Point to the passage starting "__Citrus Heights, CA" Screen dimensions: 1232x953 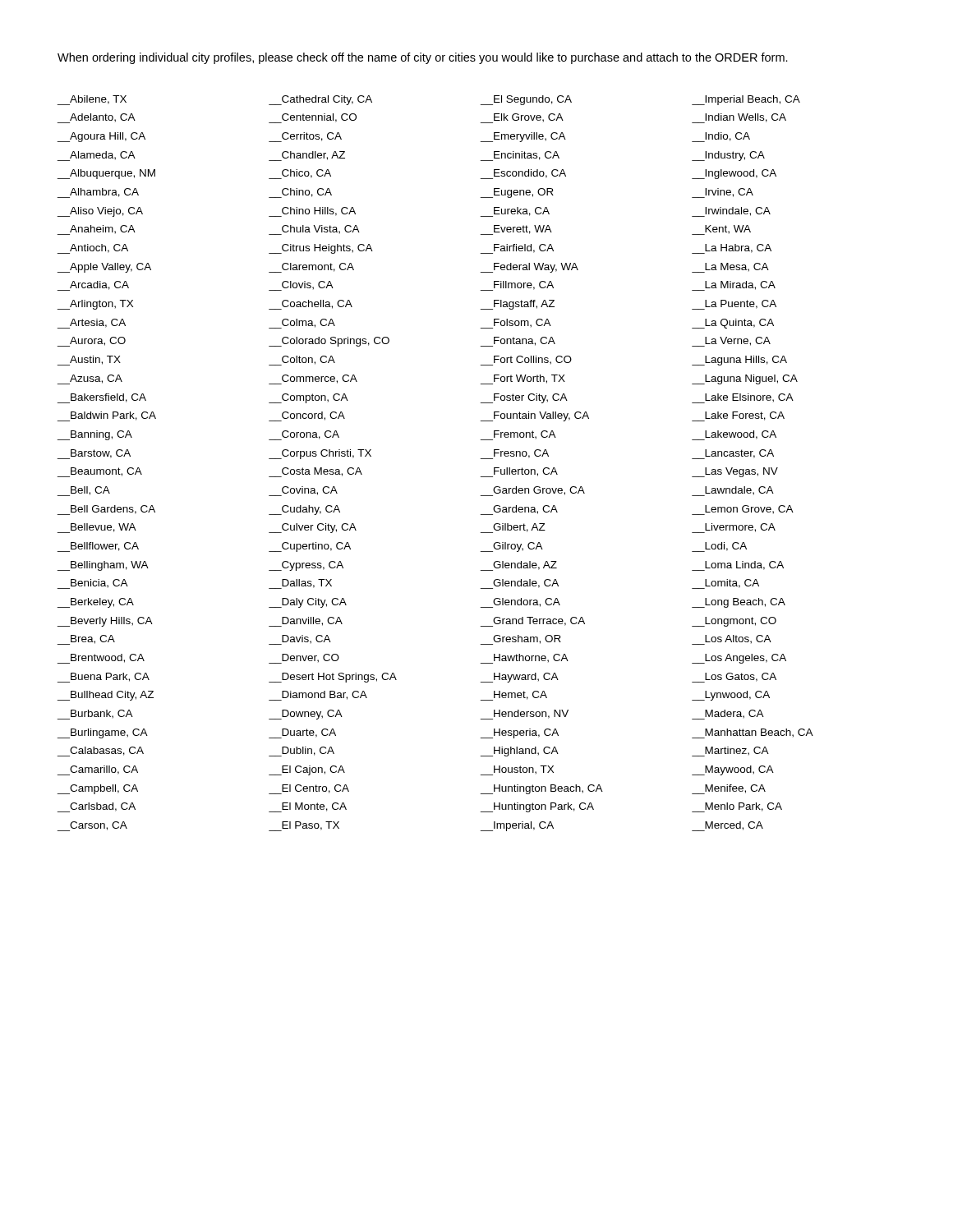pyautogui.click(x=321, y=248)
